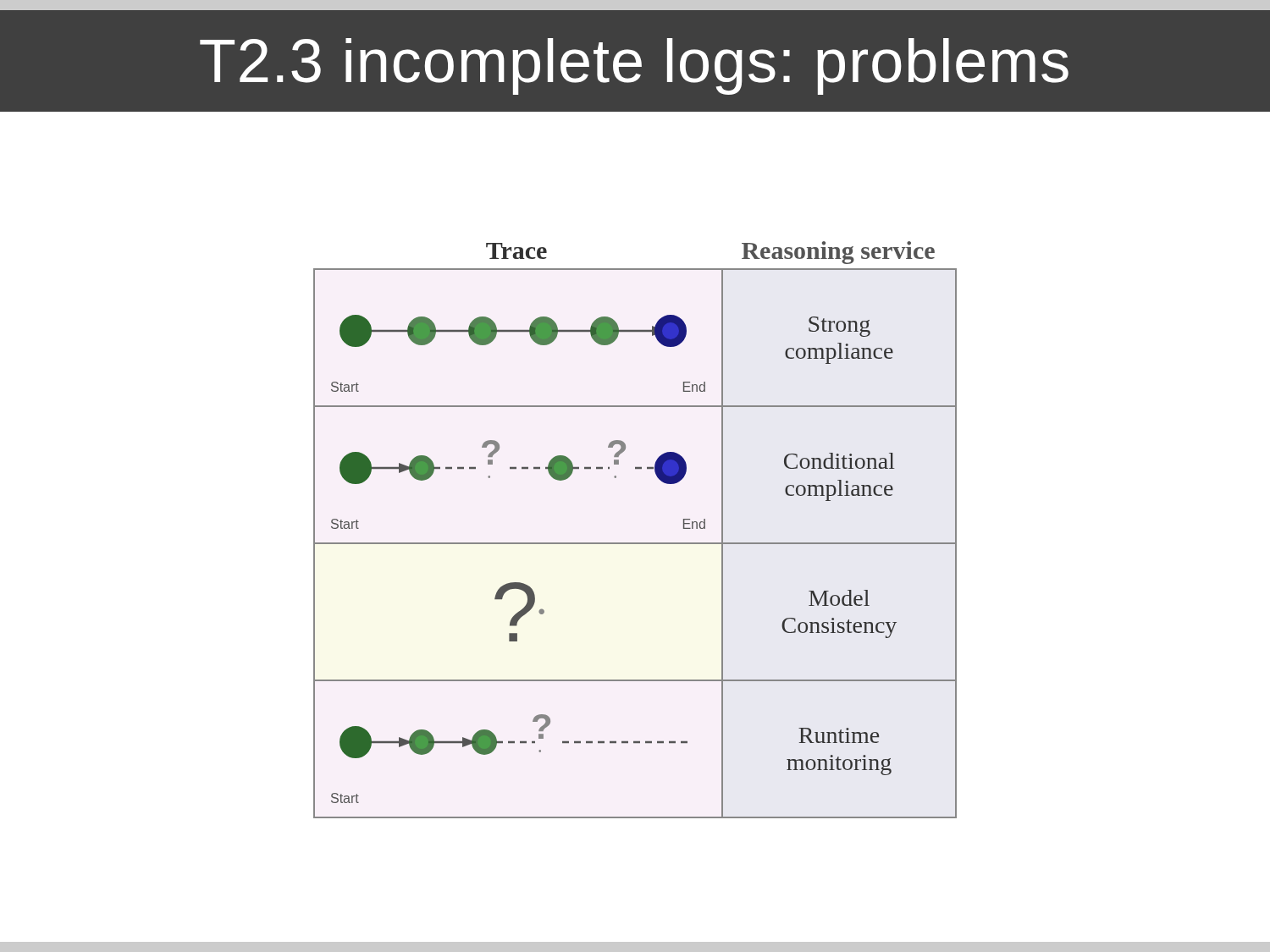Find the region starting "T2.3 incomplete logs: problems"
Viewport: 1270px width, 952px height.
[x=635, y=61]
